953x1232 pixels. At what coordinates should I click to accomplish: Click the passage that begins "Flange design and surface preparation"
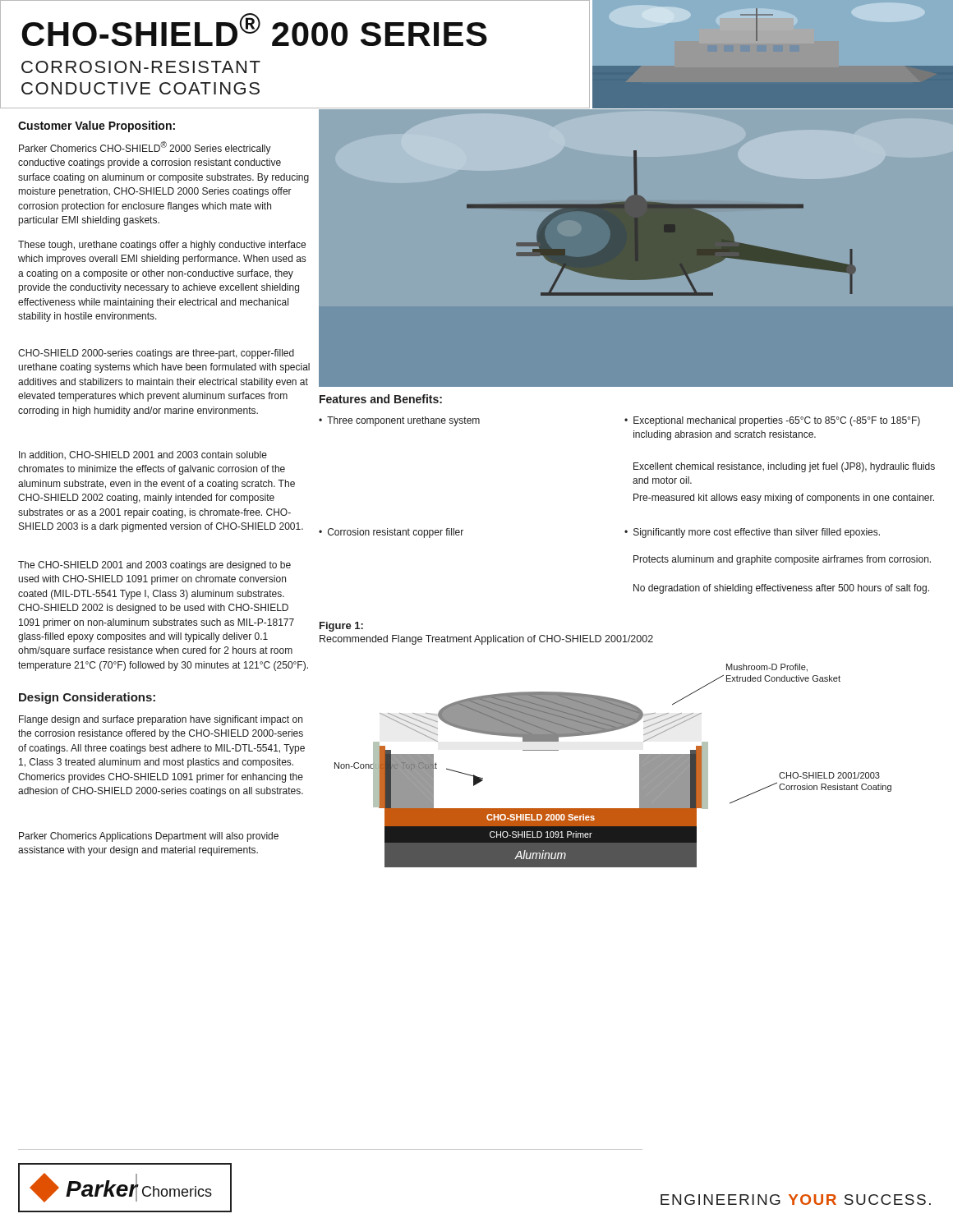pyautogui.click(x=165, y=756)
